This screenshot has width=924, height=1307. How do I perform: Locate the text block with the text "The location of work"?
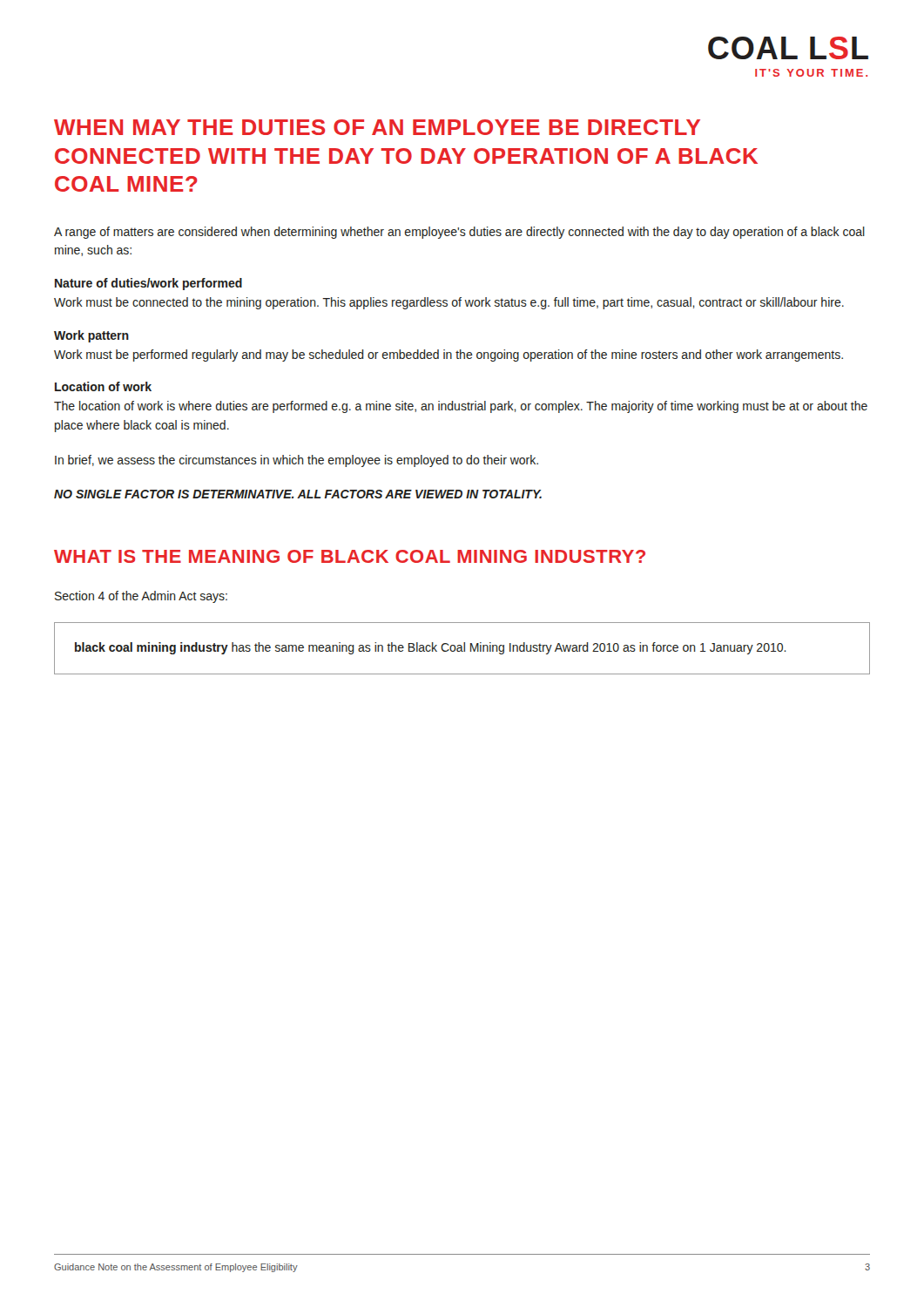tap(461, 416)
